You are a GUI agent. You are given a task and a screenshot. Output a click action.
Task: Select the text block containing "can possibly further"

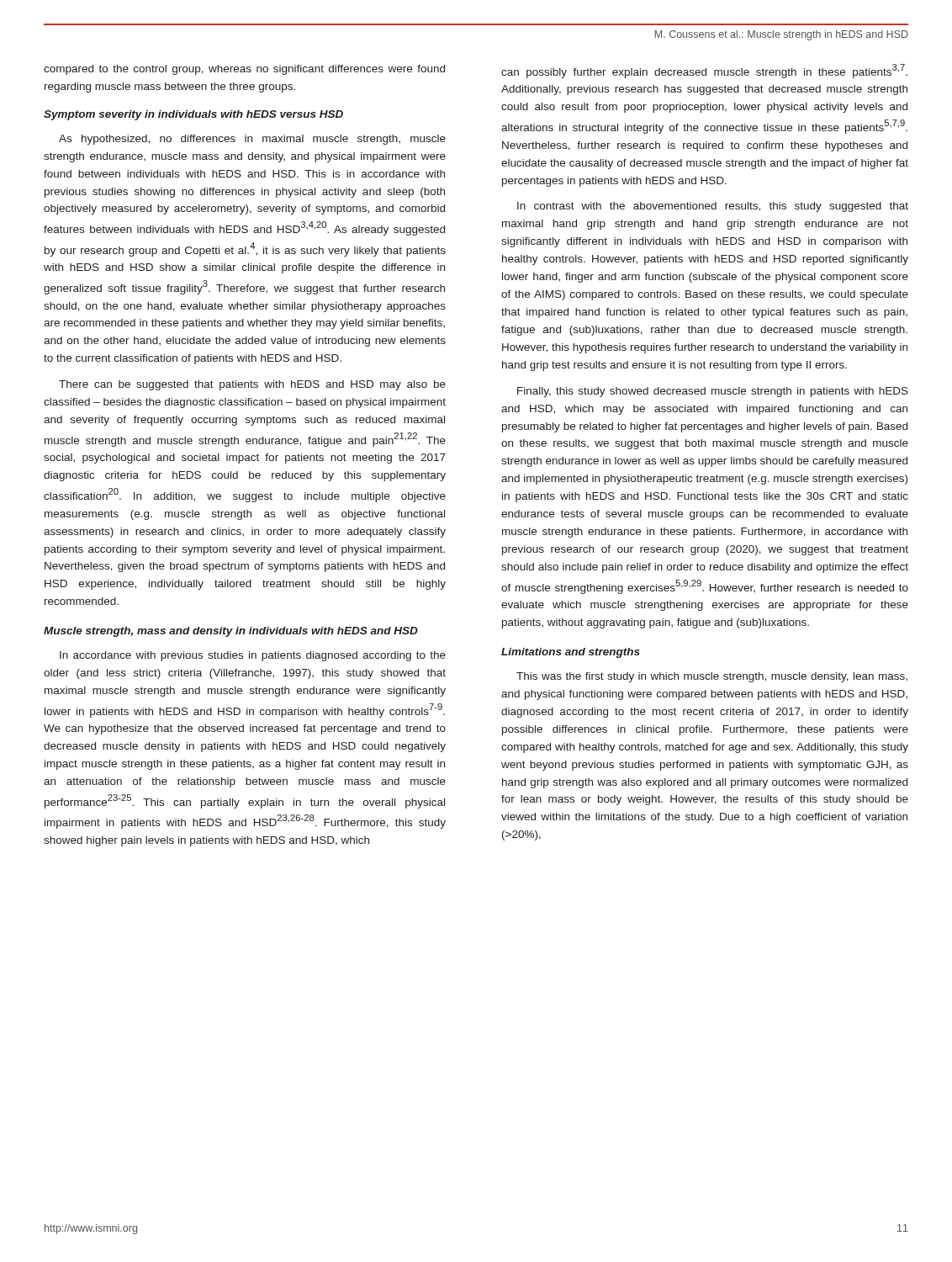(x=705, y=124)
